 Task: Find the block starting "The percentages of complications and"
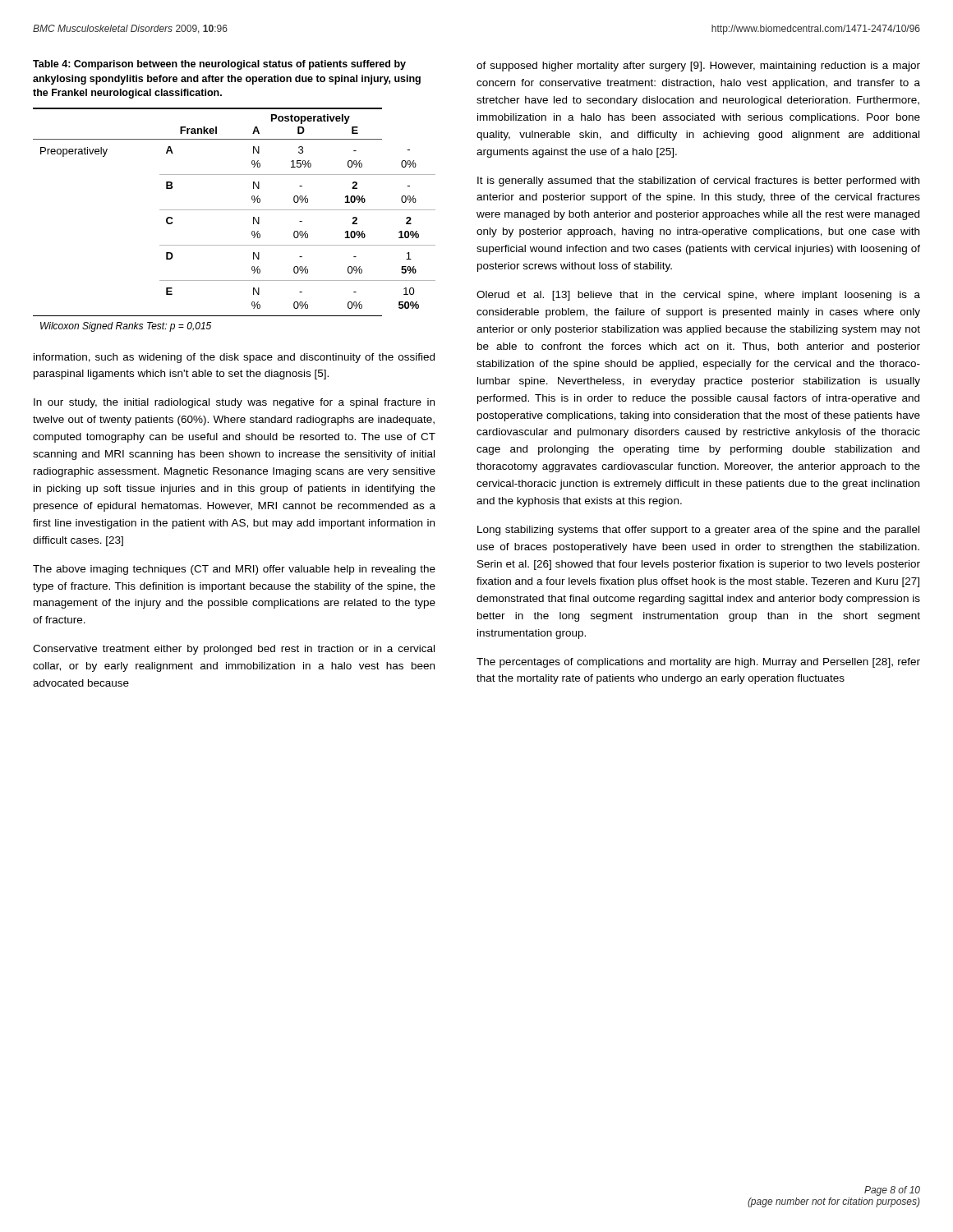point(698,670)
